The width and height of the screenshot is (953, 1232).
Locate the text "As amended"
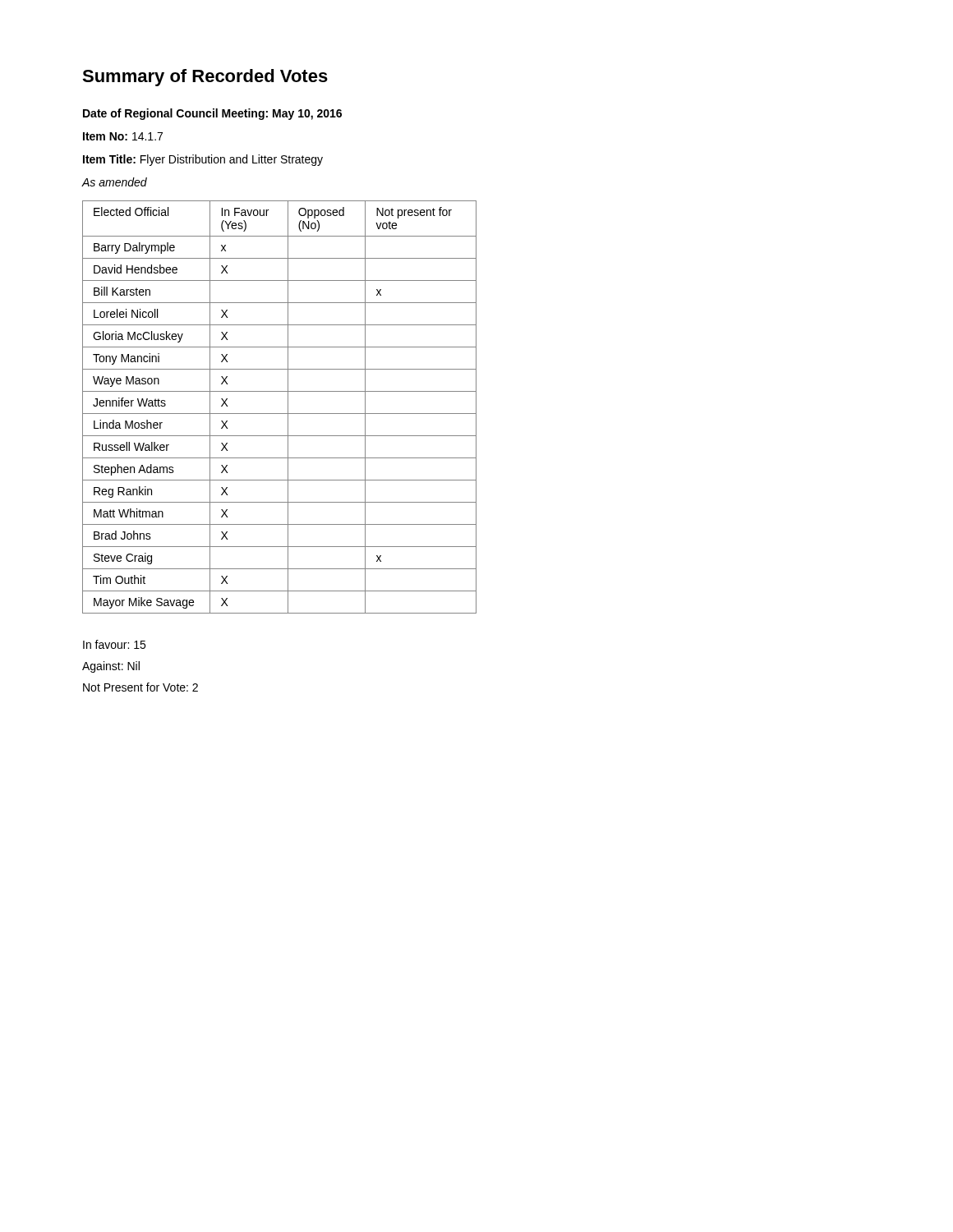(114, 182)
